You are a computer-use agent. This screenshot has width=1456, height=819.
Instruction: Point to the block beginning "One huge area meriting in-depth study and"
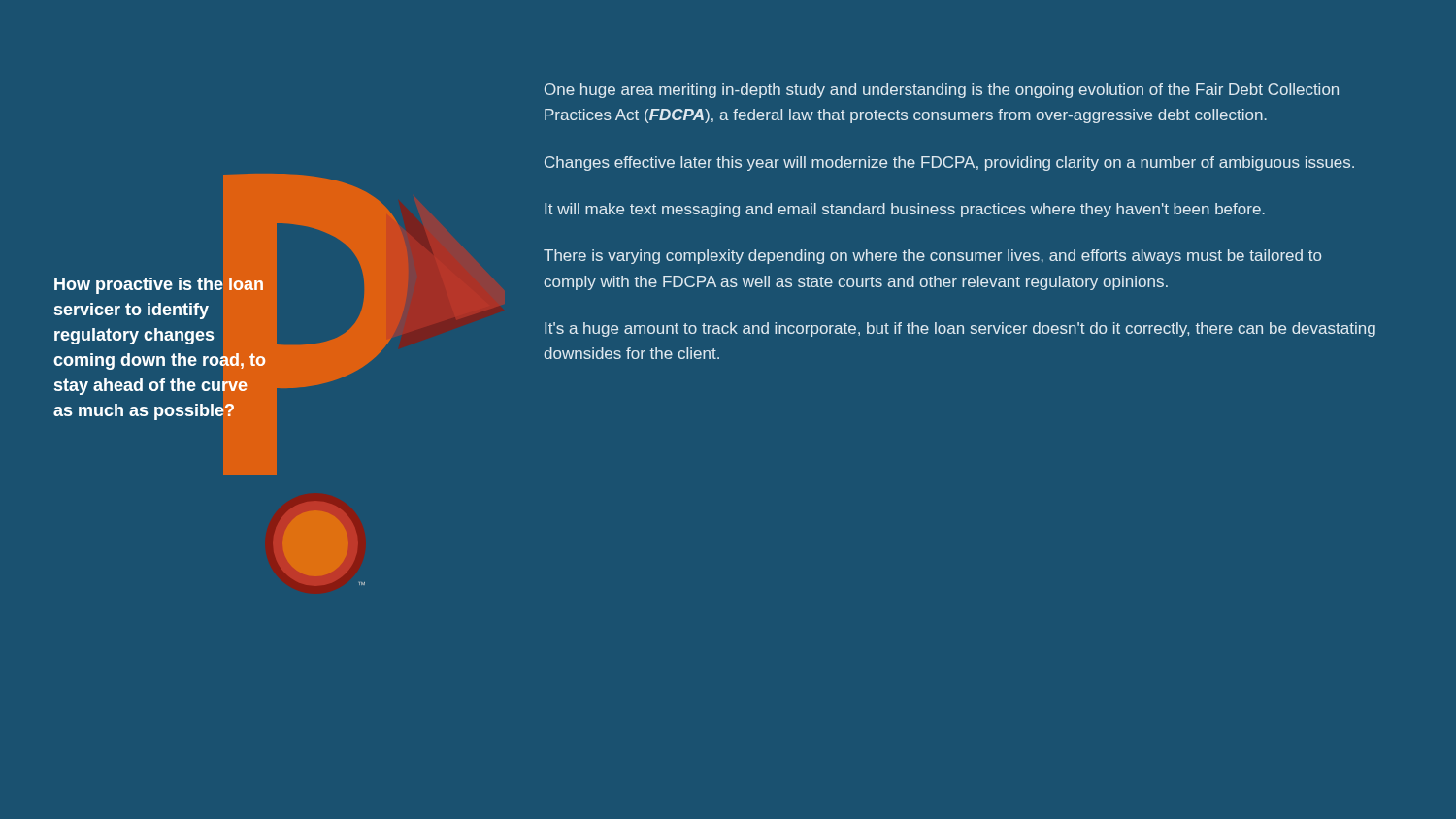pyautogui.click(x=961, y=103)
